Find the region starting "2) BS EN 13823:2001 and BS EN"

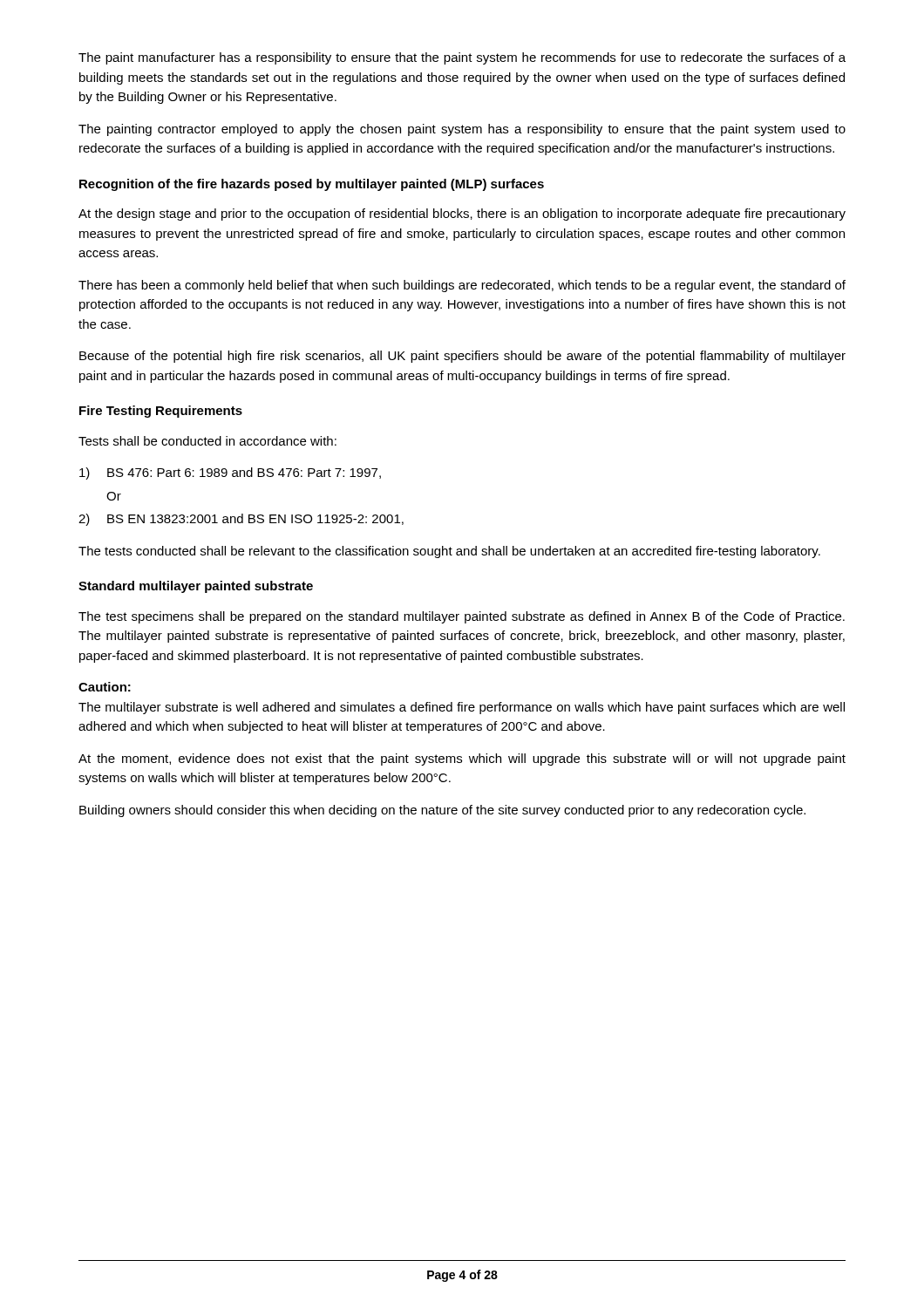tap(241, 520)
